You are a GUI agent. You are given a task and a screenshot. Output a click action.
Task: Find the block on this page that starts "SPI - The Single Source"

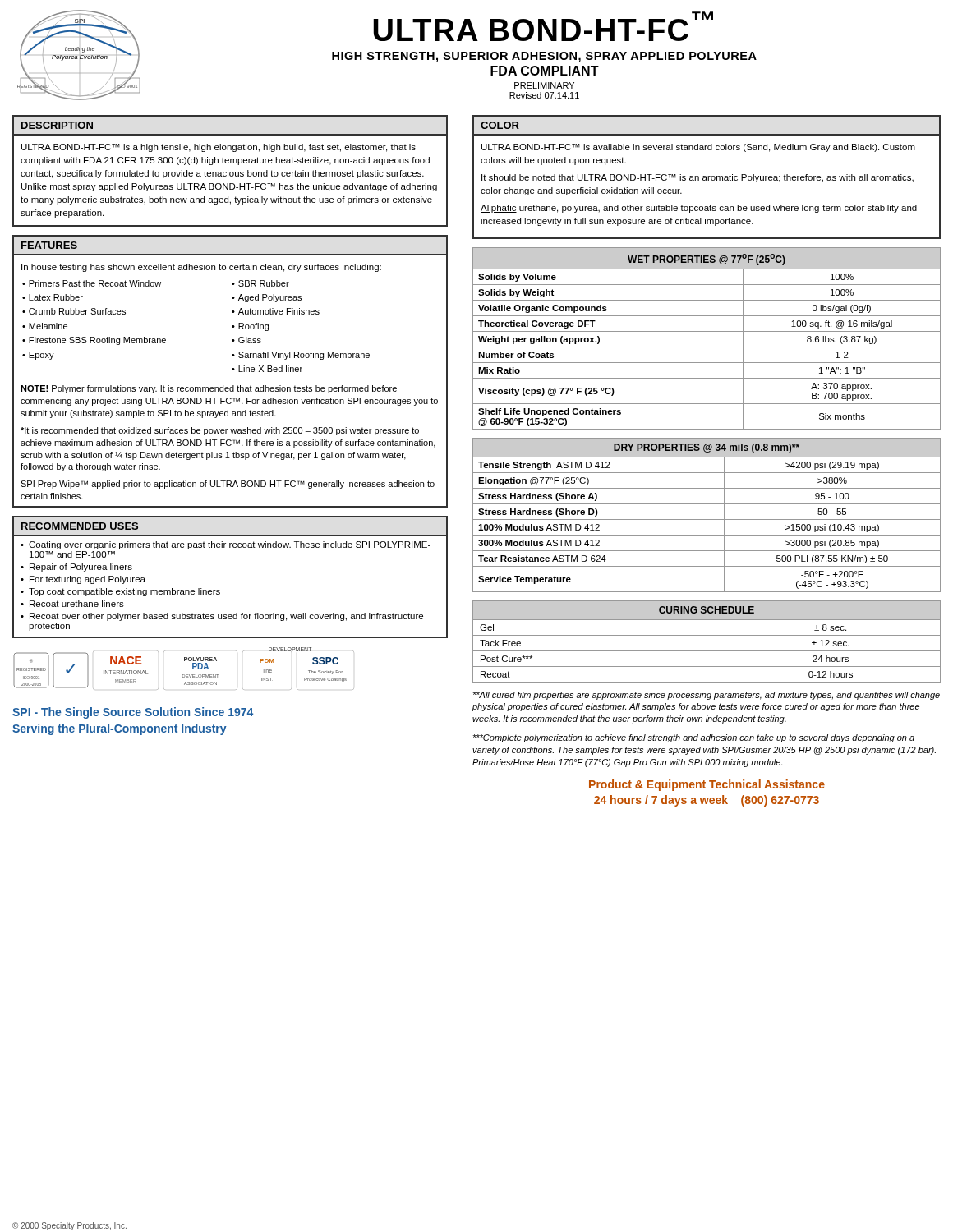tap(133, 720)
